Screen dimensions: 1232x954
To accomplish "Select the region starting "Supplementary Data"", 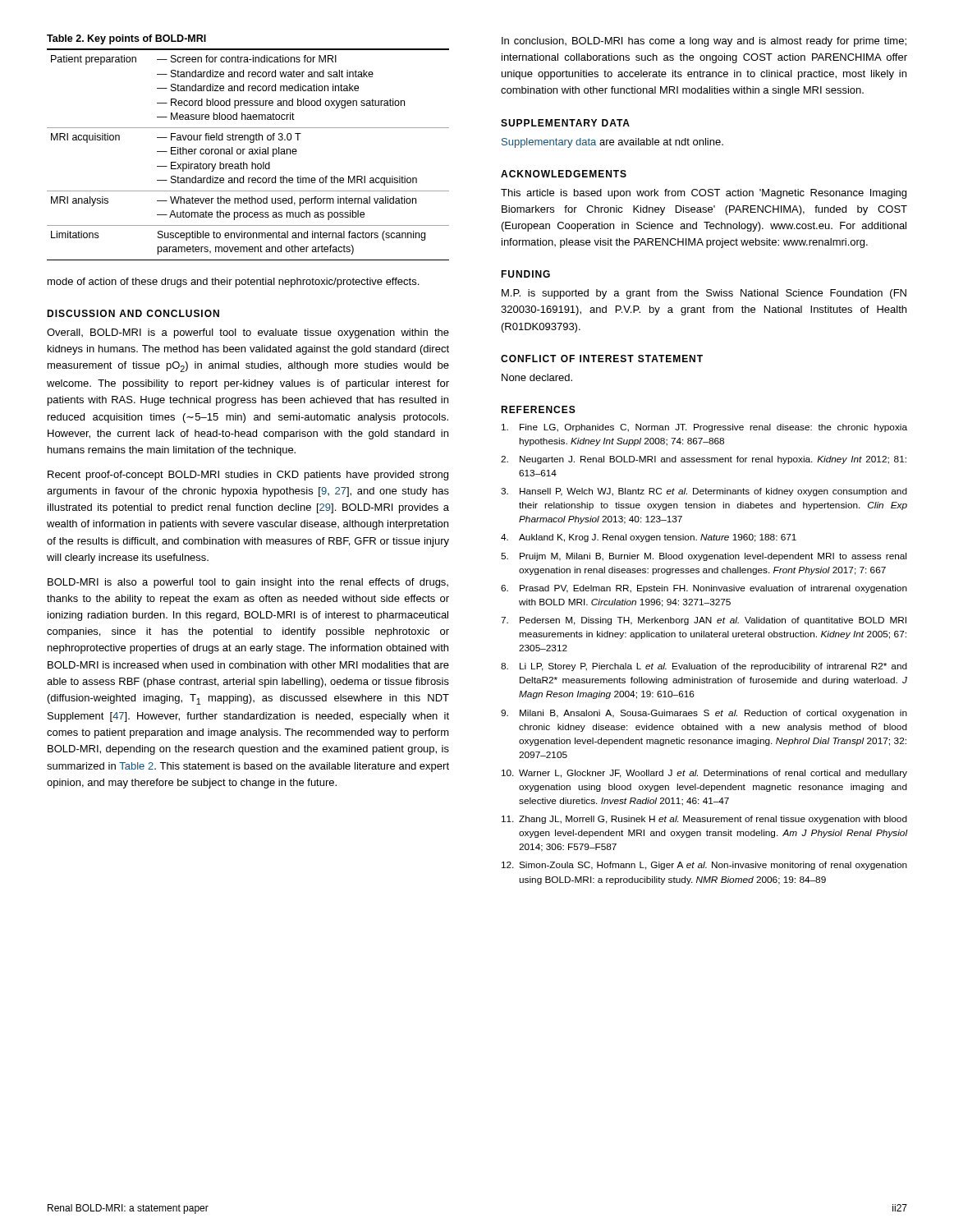I will pos(566,123).
